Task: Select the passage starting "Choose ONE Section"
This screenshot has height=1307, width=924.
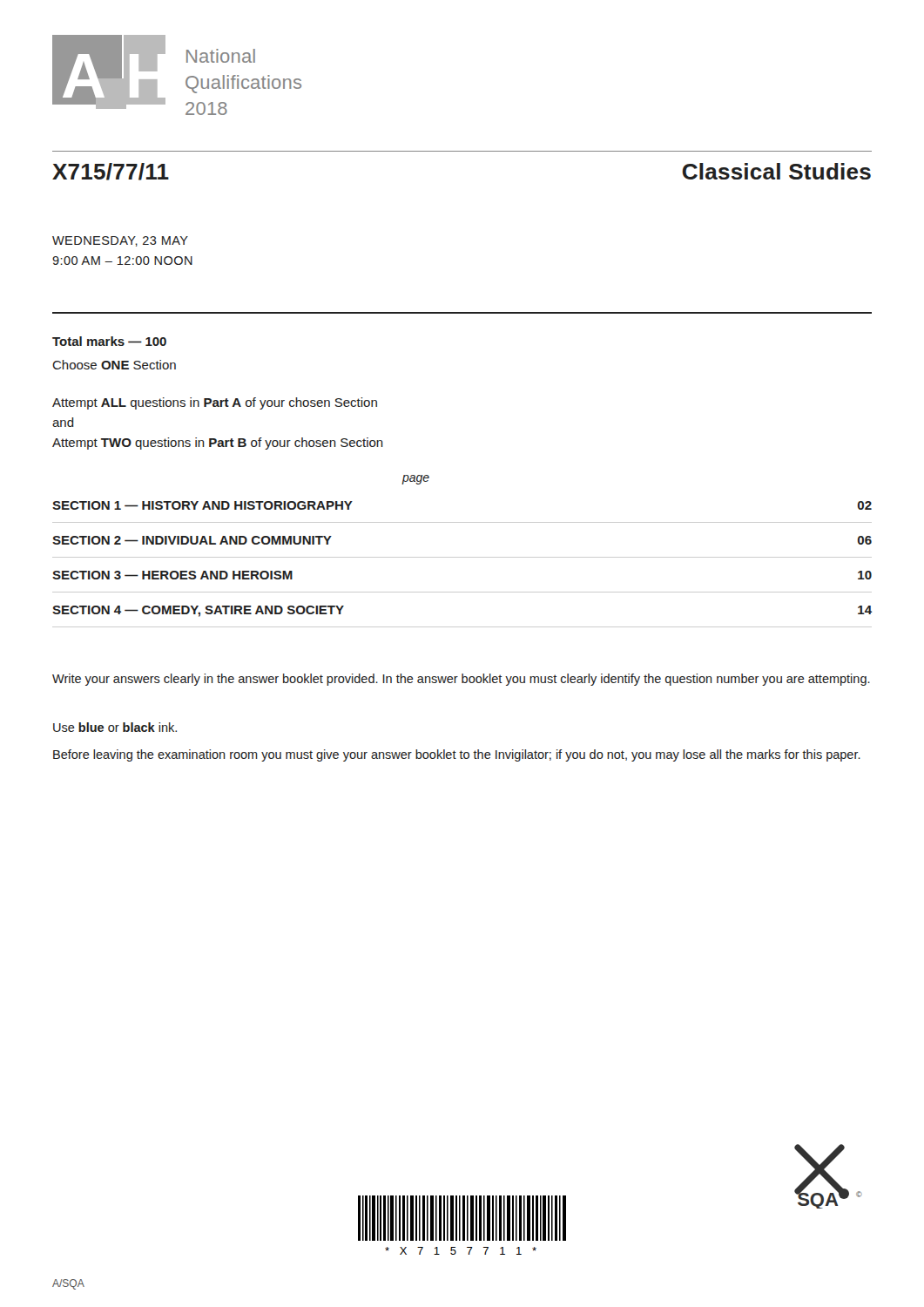Action: pos(114,365)
